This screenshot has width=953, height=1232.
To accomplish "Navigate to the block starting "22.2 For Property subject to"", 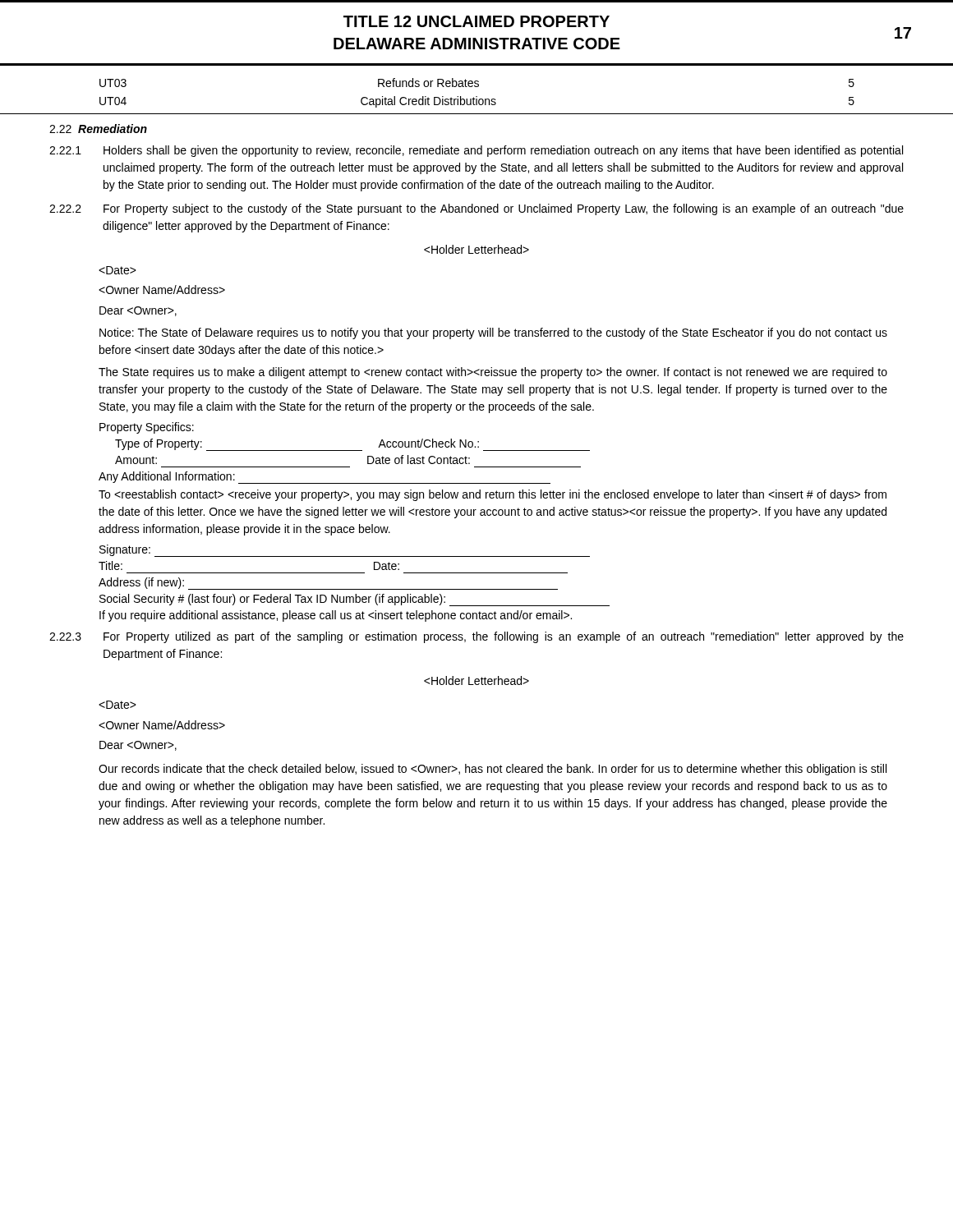I will [476, 218].
